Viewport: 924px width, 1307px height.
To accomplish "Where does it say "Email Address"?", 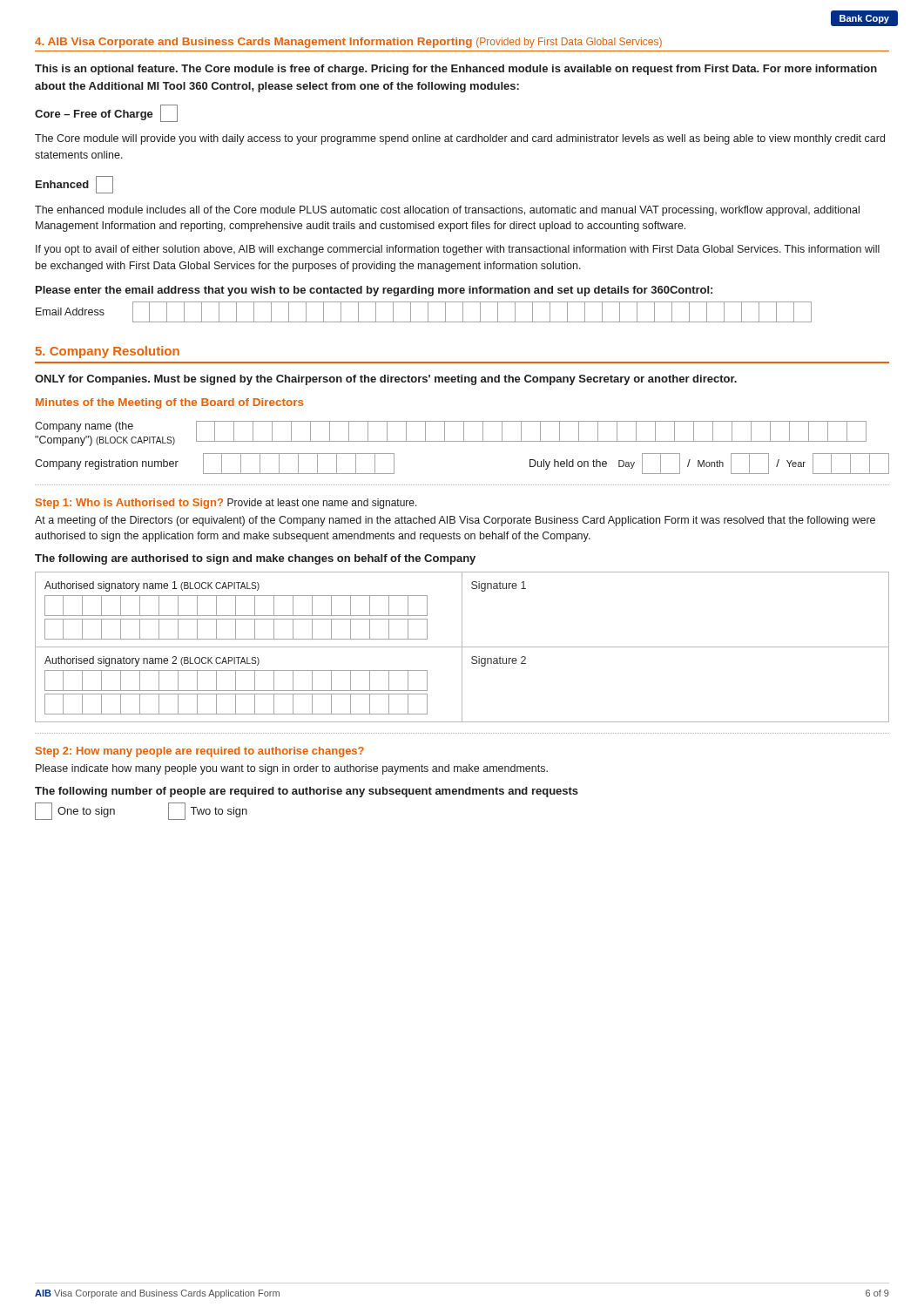I will [x=423, y=311].
